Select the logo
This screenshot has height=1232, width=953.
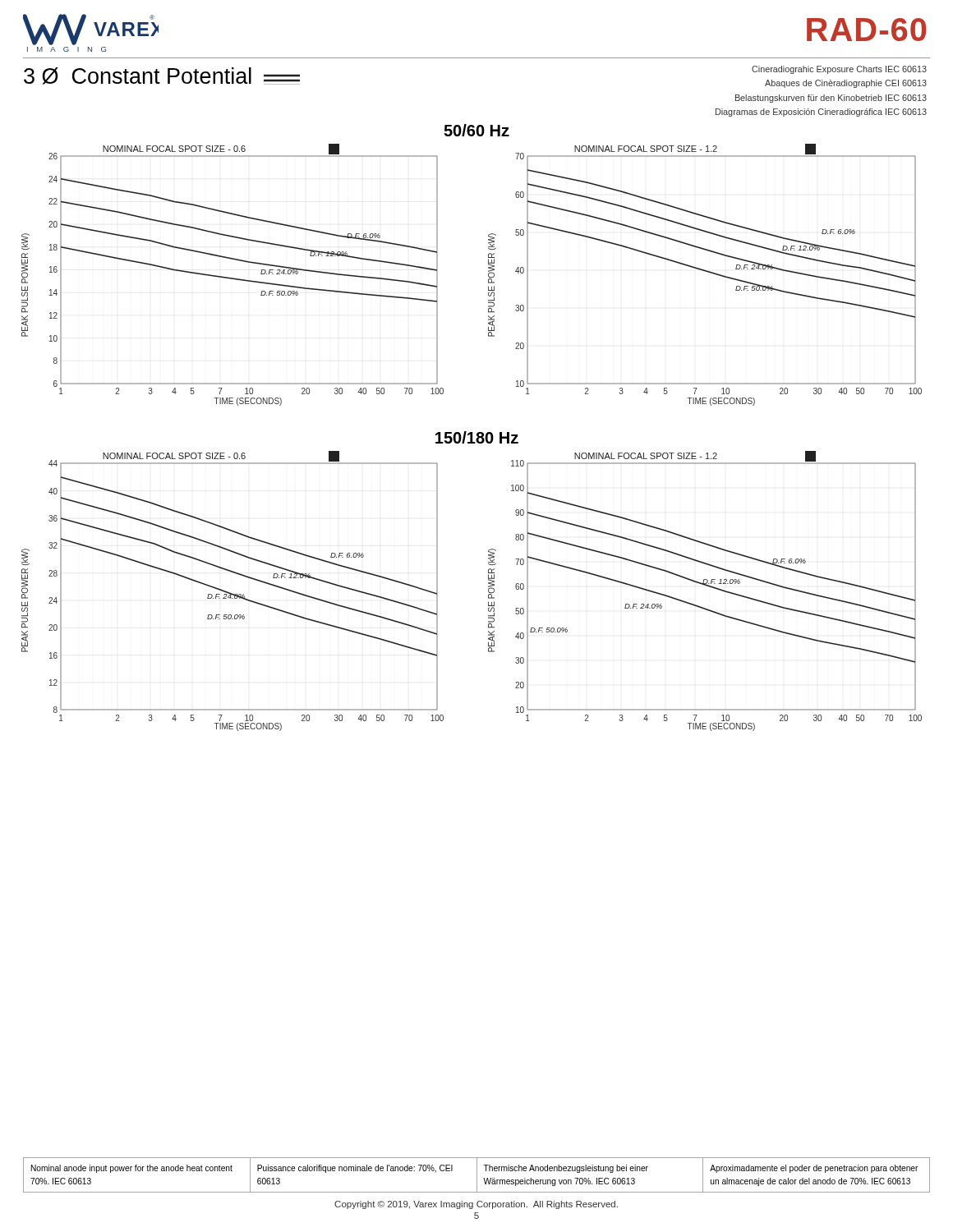[x=91, y=33]
